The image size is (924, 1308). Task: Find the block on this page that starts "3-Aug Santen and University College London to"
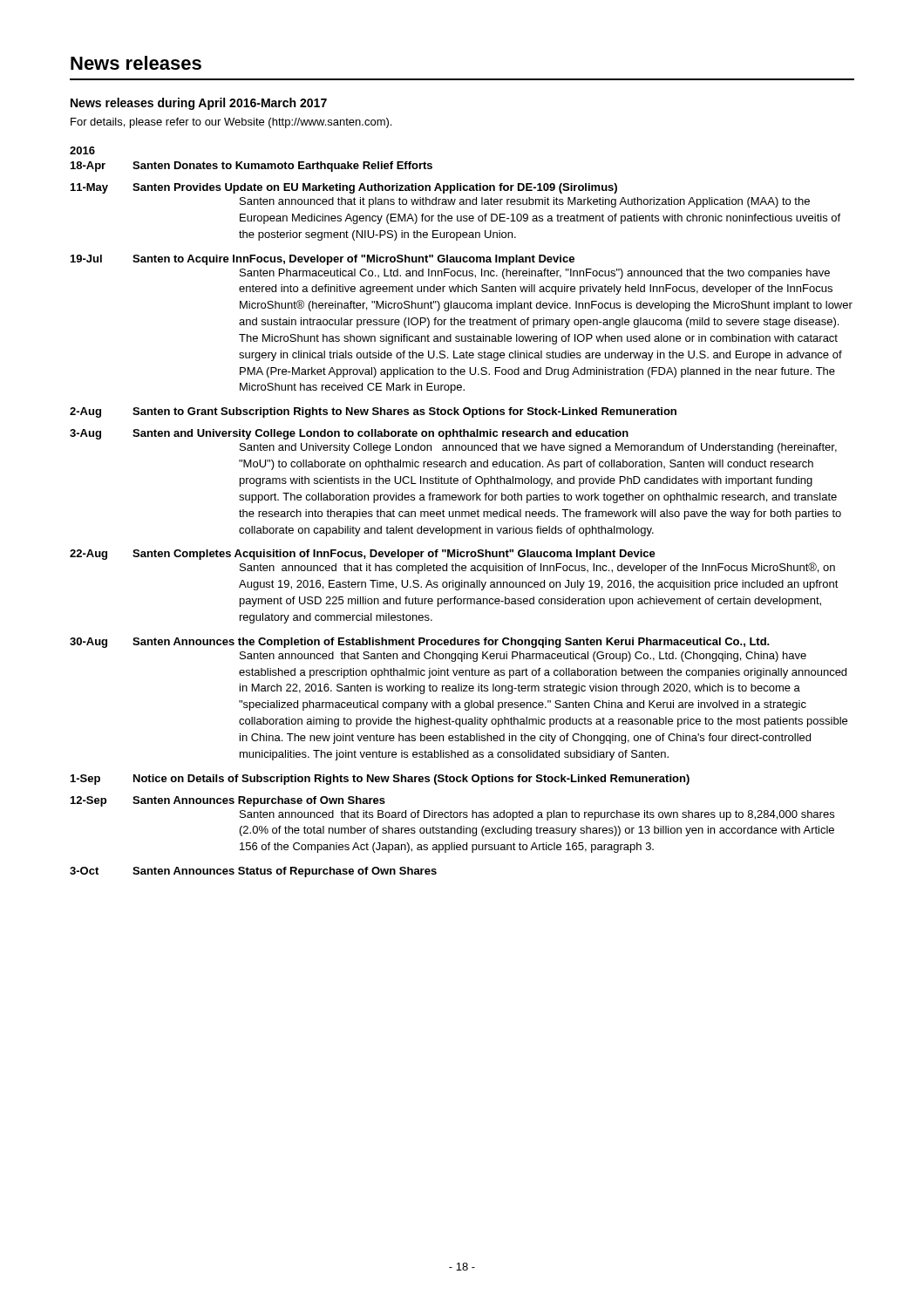click(462, 483)
